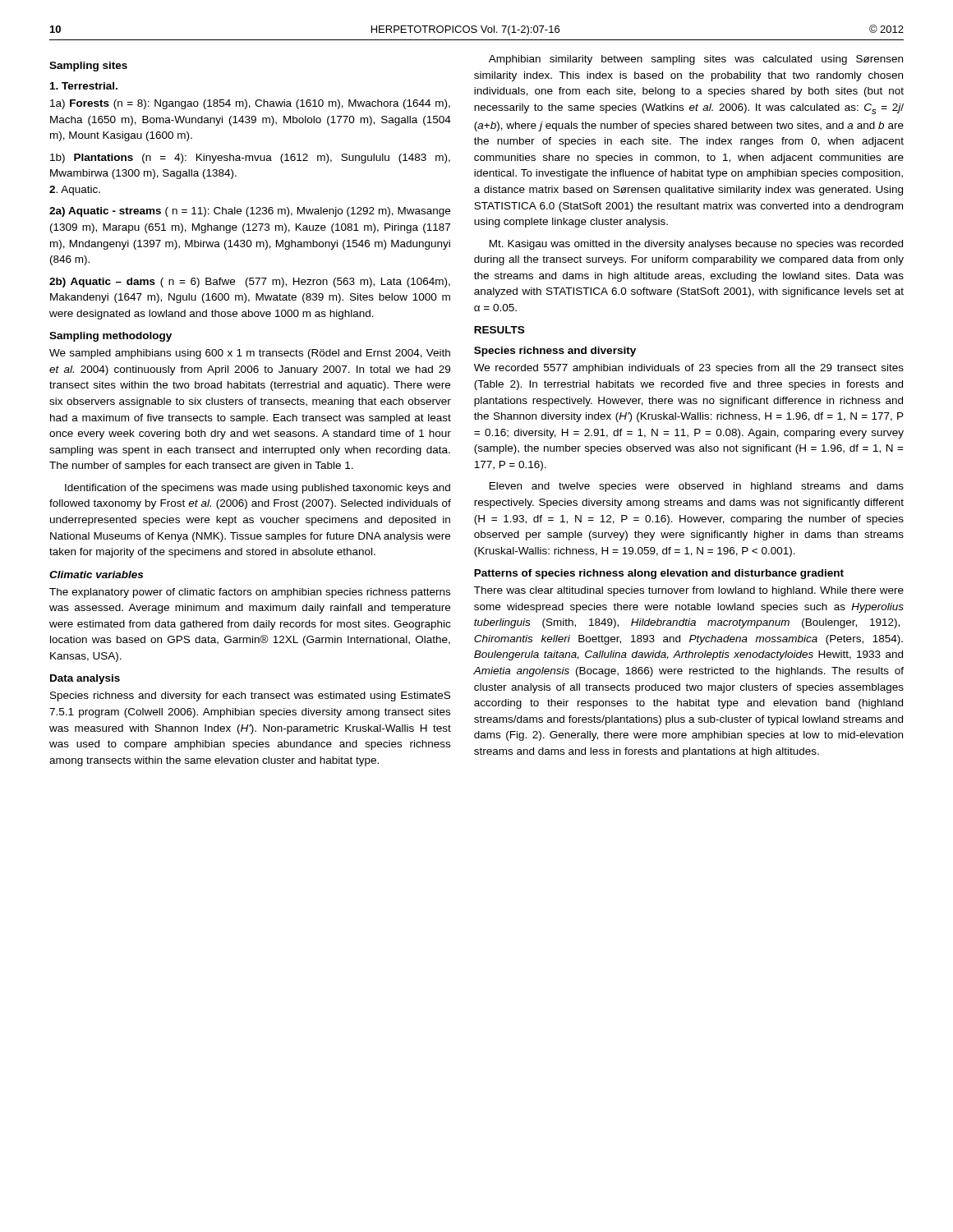This screenshot has width=953, height=1232.
Task: Locate the text block starting "We recorded 5577"
Action: coord(689,459)
